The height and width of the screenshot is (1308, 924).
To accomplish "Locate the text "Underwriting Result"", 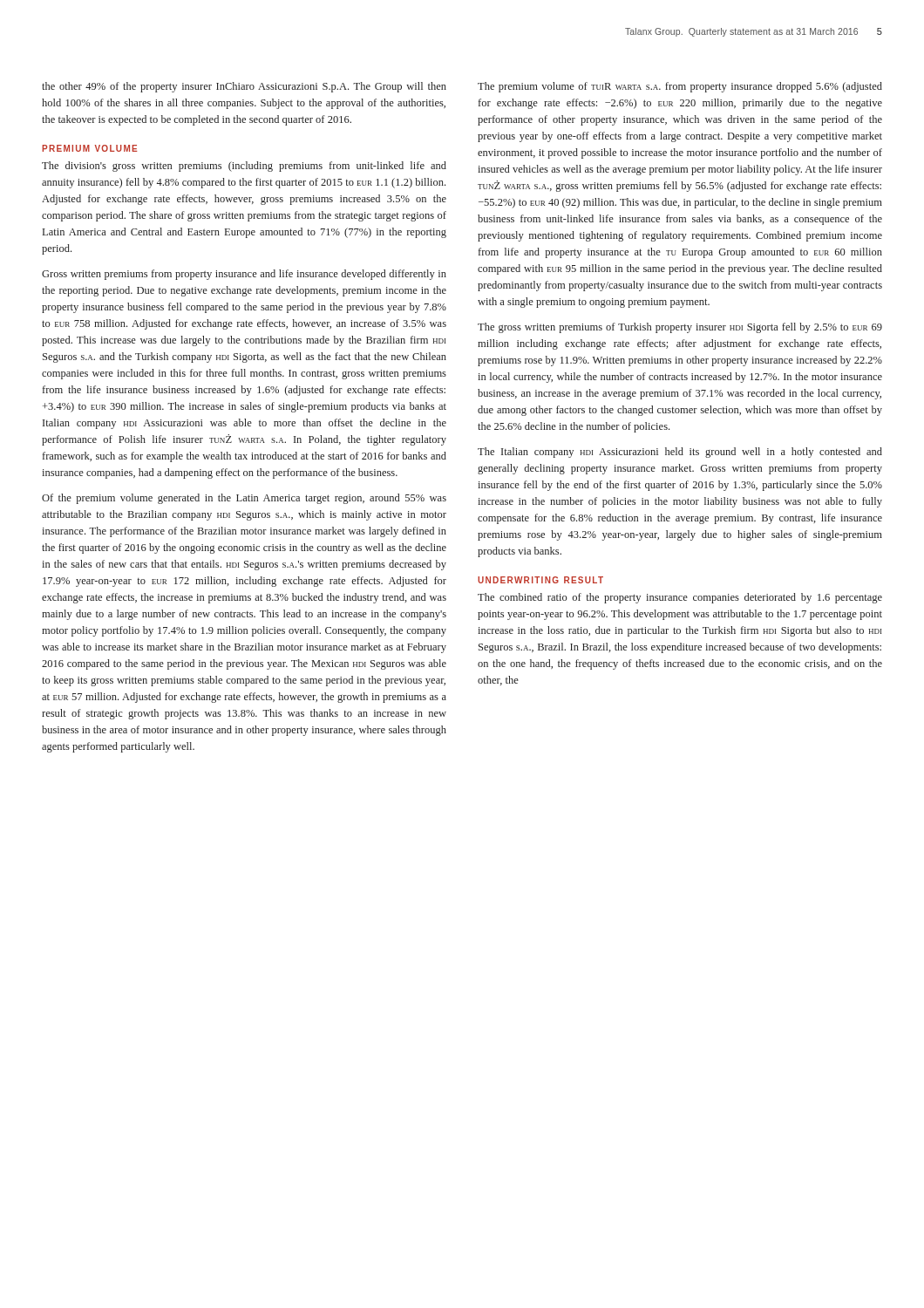I will tap(541, 580).
